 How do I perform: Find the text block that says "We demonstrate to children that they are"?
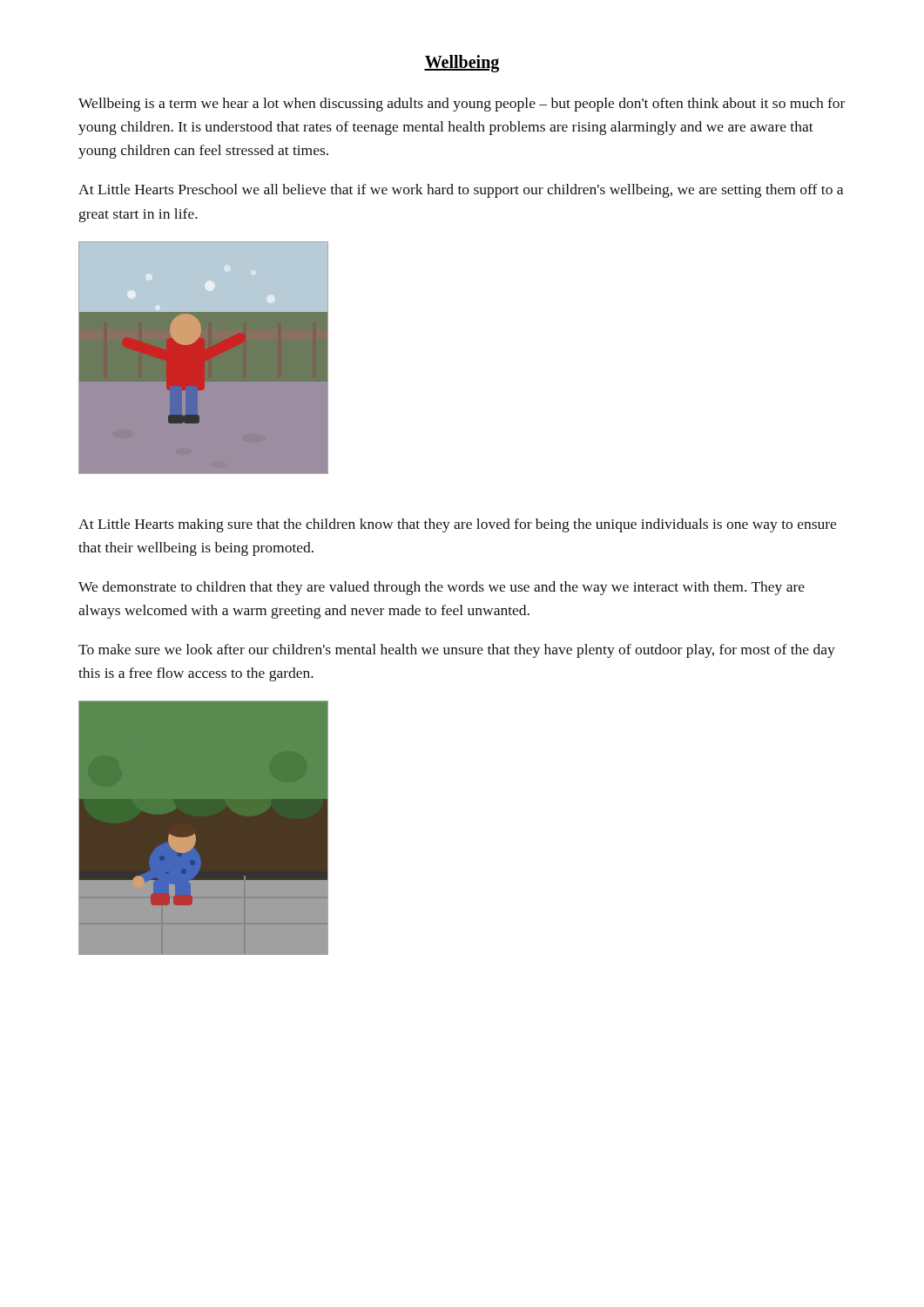(x=442, y=598)
